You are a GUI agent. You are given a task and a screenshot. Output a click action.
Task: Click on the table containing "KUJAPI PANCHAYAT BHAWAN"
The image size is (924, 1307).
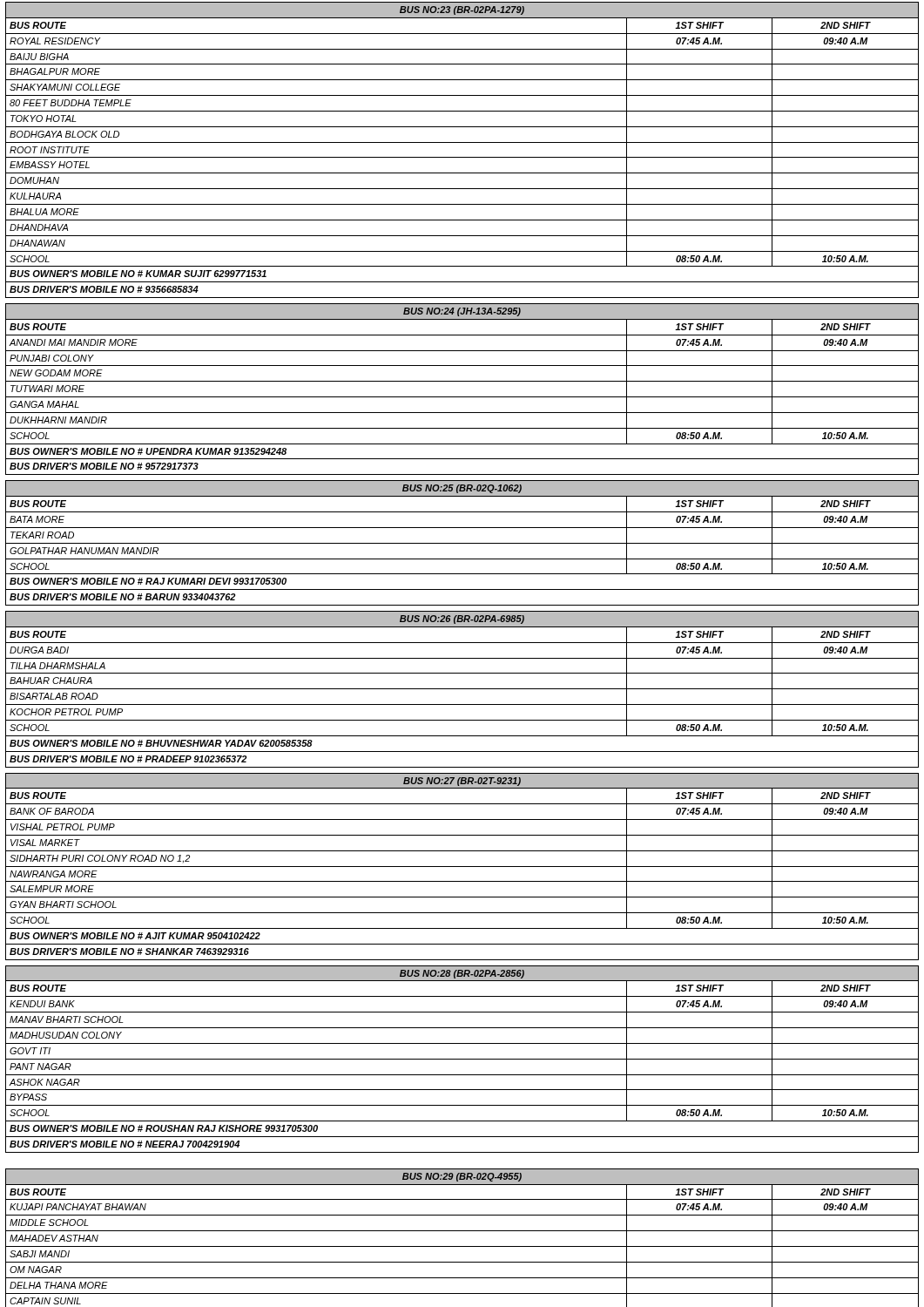[462, 1238]
